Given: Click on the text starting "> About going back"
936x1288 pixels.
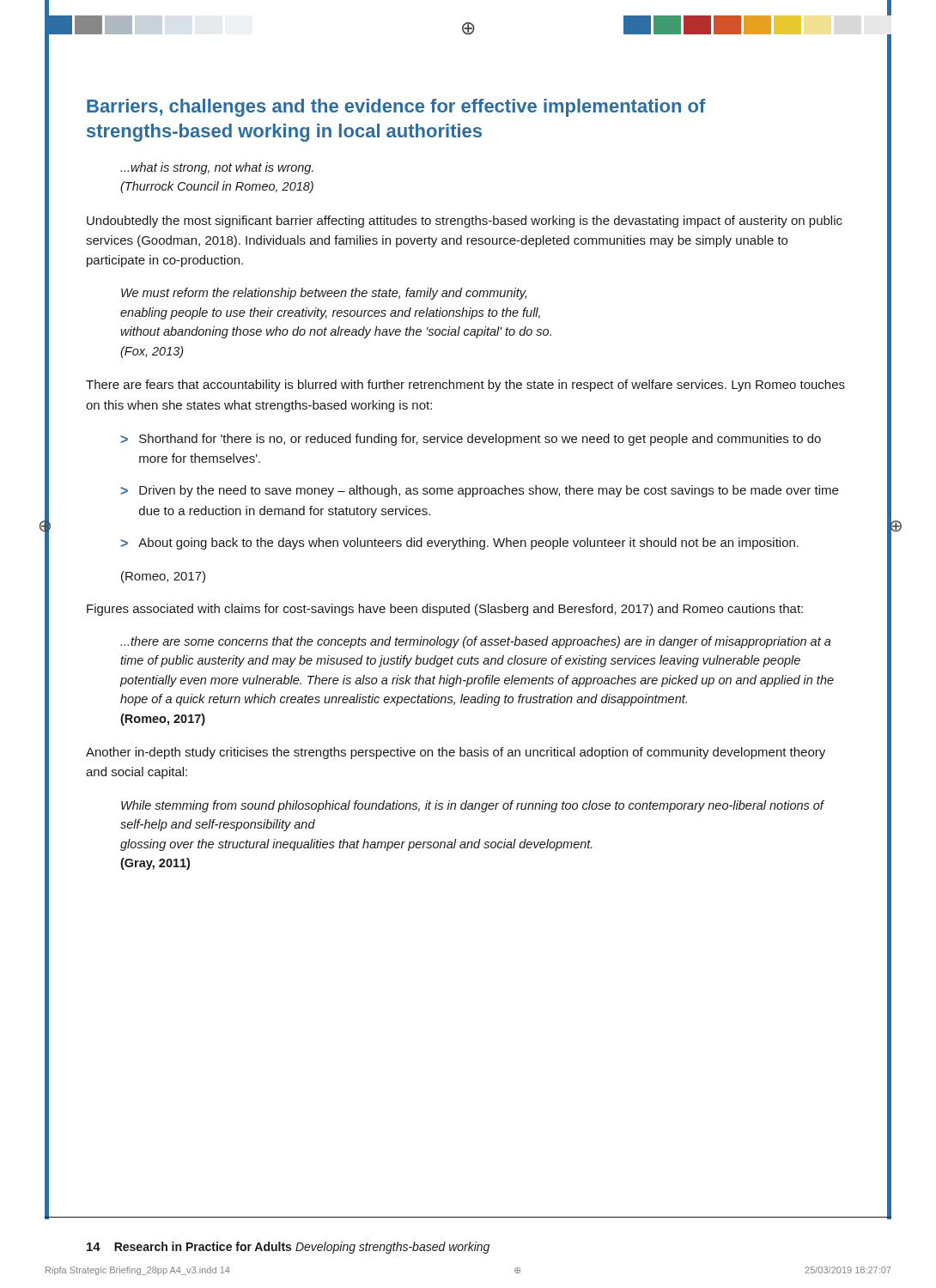Looking at the screenshot, I should click(460, 543).
